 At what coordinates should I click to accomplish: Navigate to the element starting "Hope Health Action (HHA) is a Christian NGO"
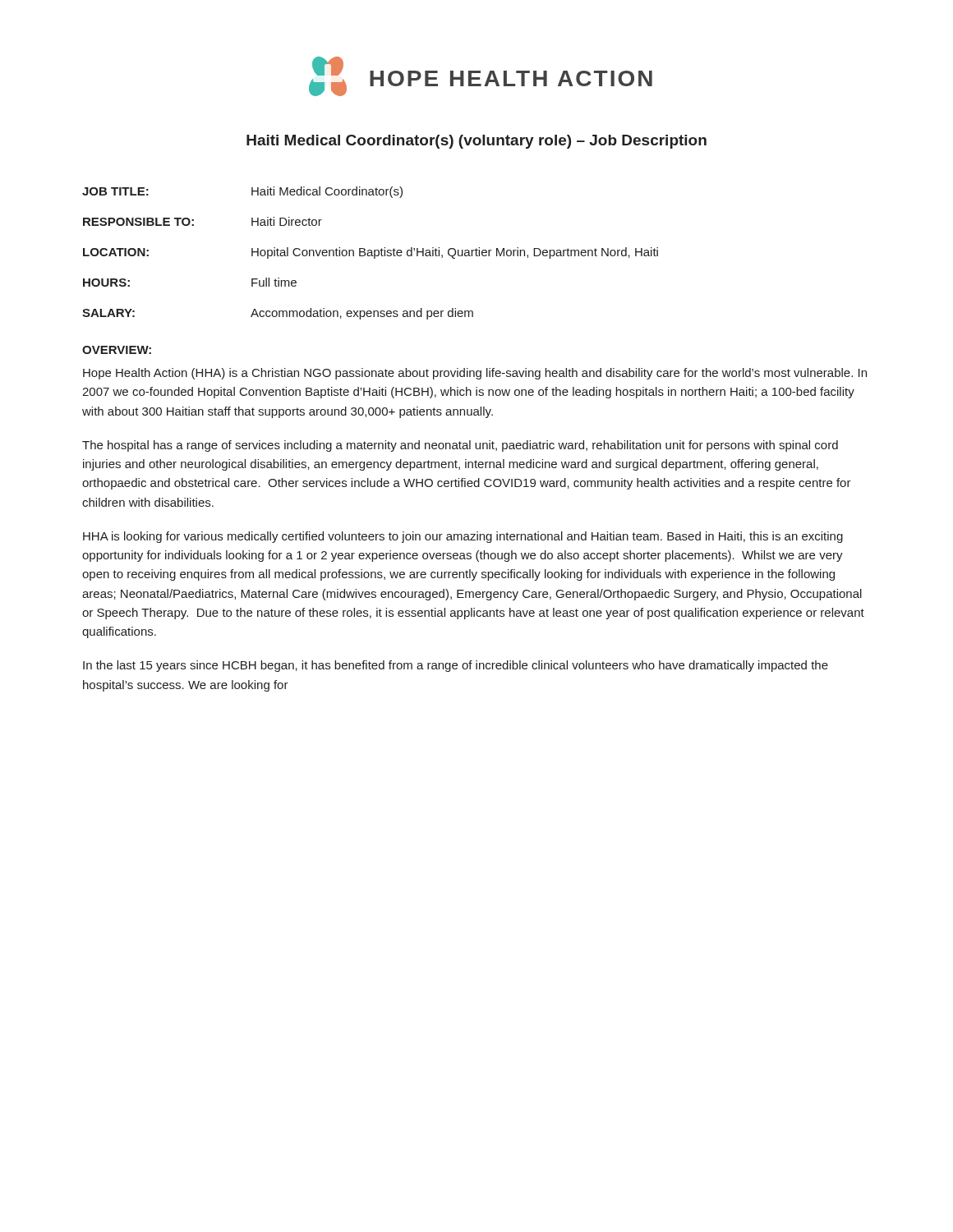[475, 392]
